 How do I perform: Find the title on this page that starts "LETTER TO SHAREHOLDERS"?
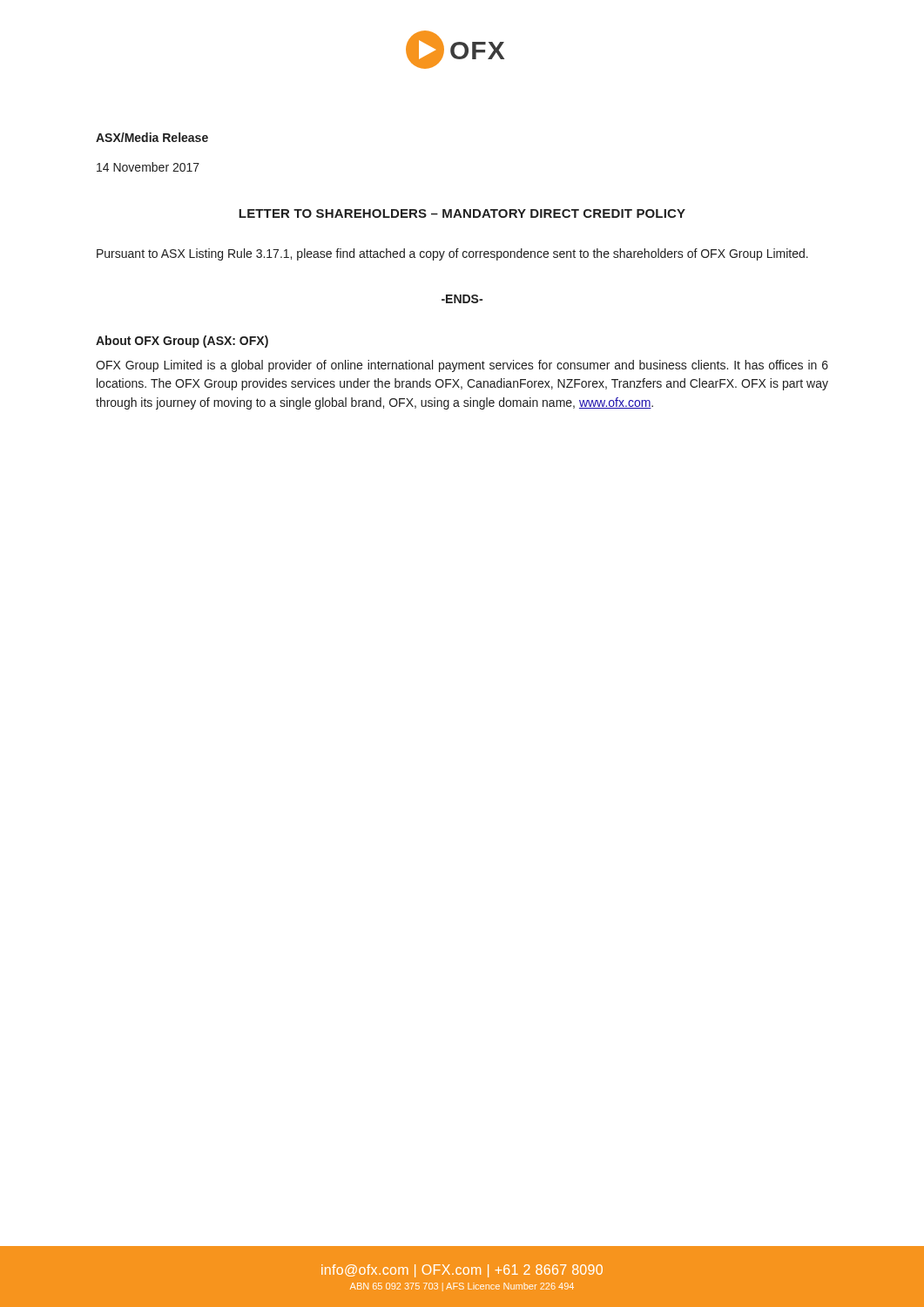coord(462,213)
